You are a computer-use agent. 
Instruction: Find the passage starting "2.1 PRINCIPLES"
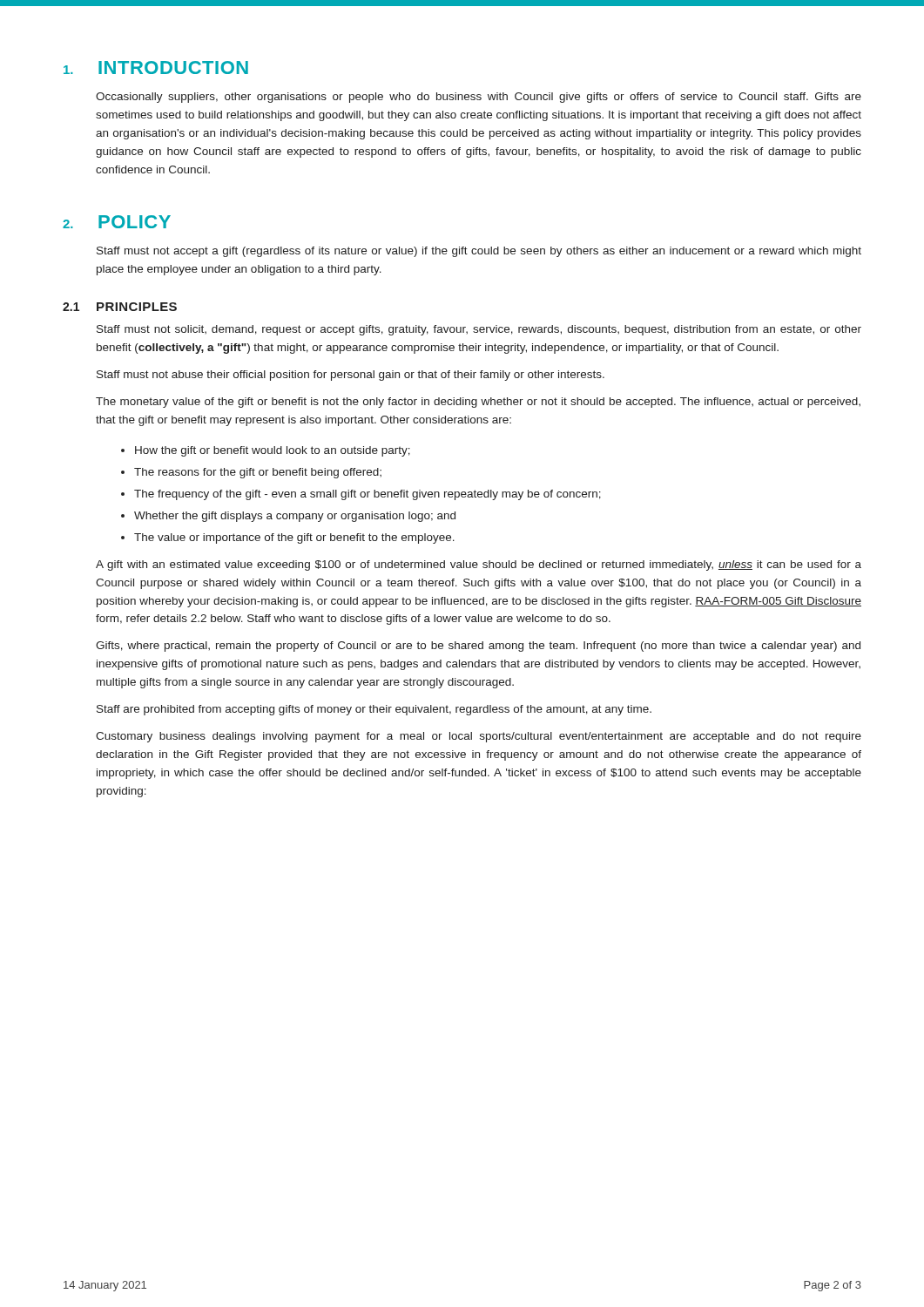point(120,307)
